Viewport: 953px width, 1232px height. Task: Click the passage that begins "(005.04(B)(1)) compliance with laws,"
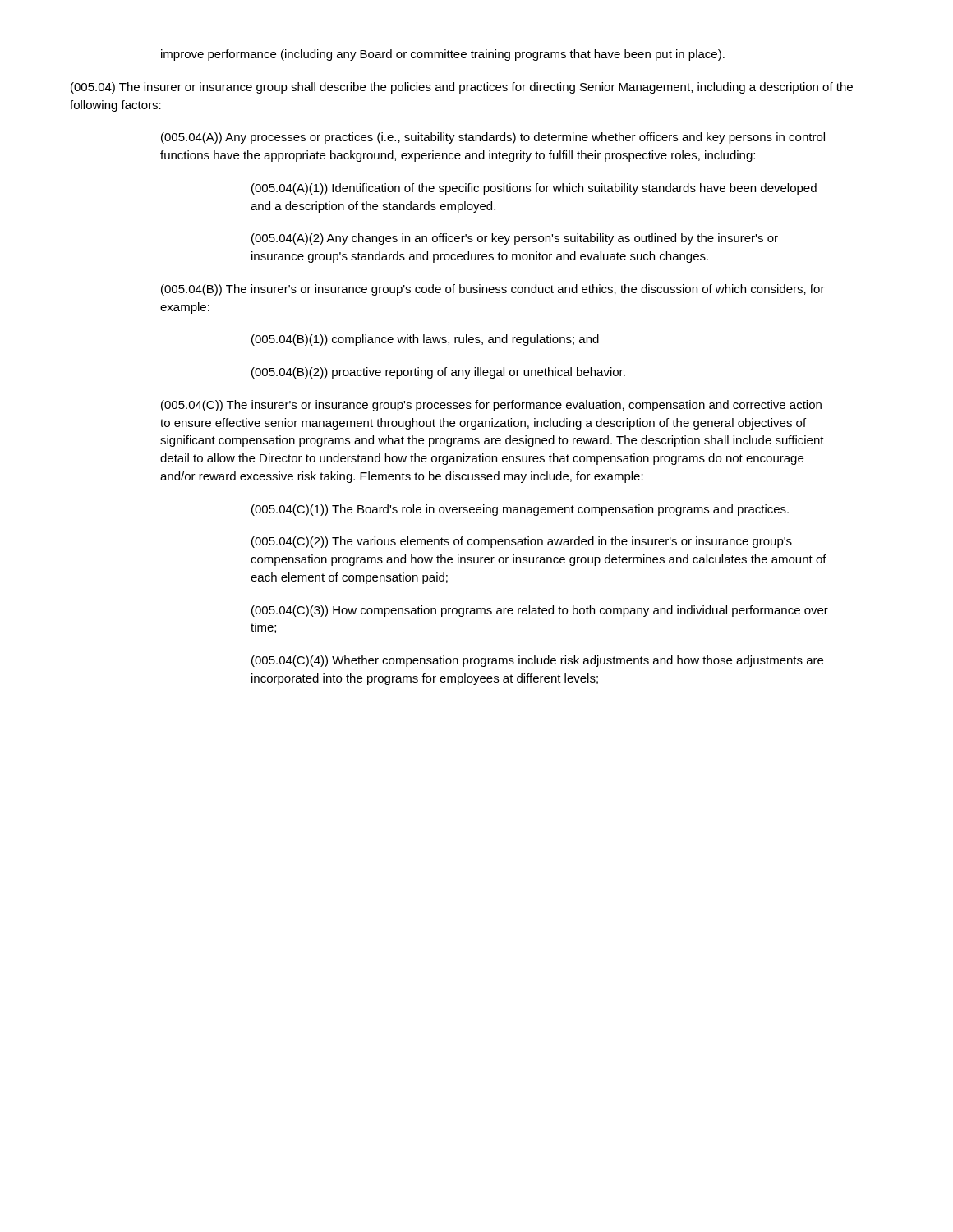click(425, 339)
